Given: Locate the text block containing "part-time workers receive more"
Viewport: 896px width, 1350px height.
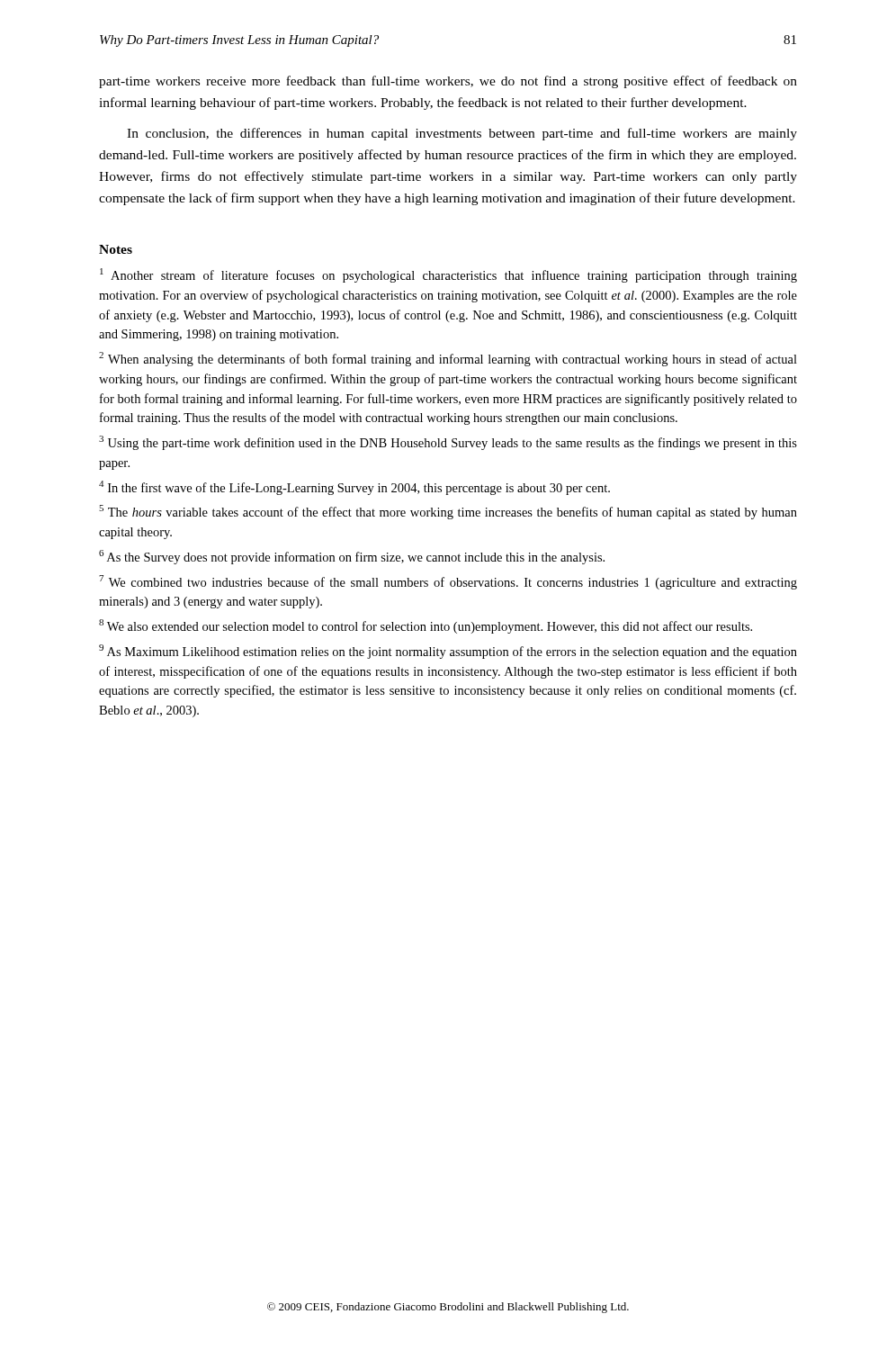Looking at the screenshot, I should [x=448, y=140].
